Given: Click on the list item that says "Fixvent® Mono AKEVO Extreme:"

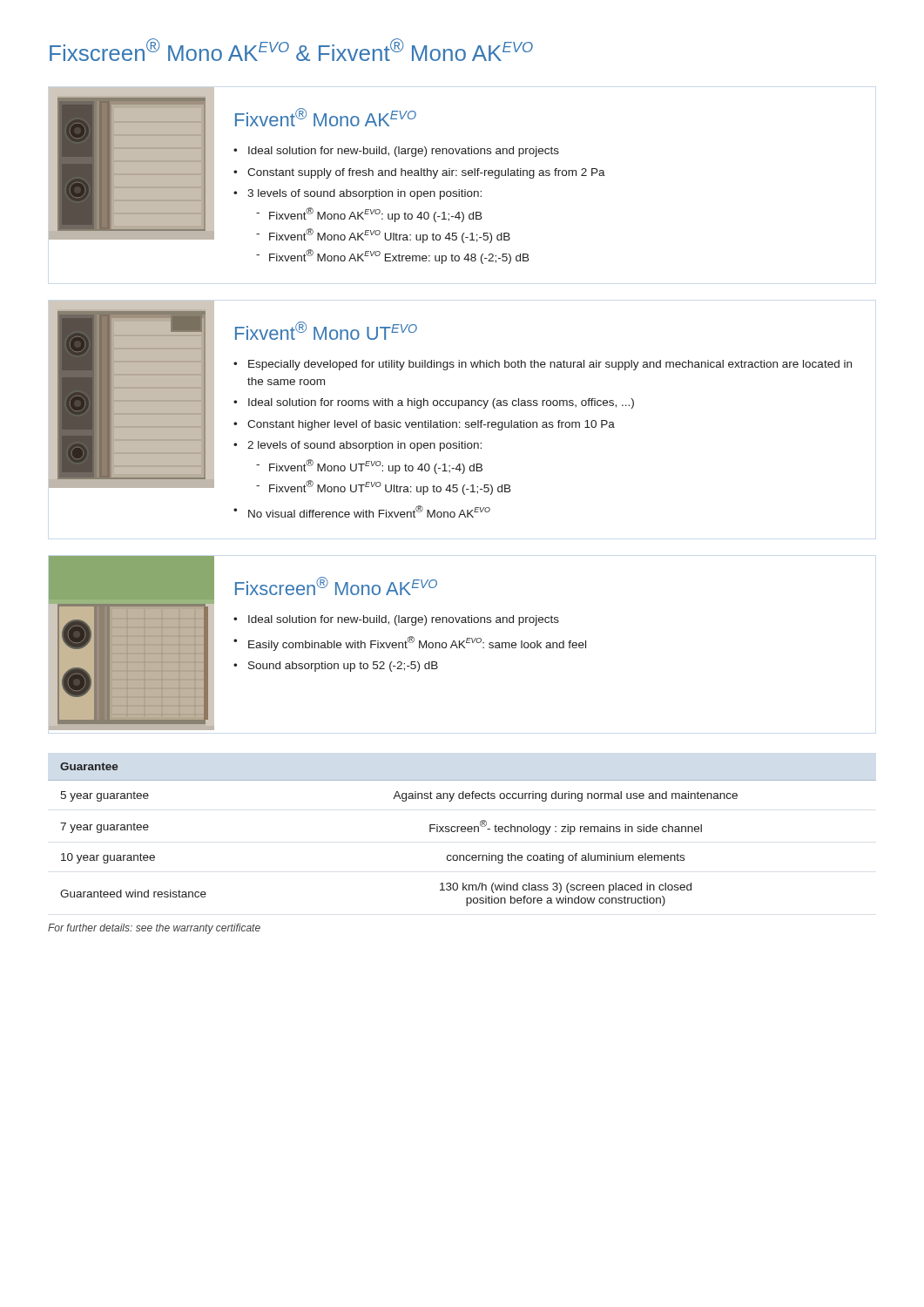Looking at the screenshot, I should [399, 256].
